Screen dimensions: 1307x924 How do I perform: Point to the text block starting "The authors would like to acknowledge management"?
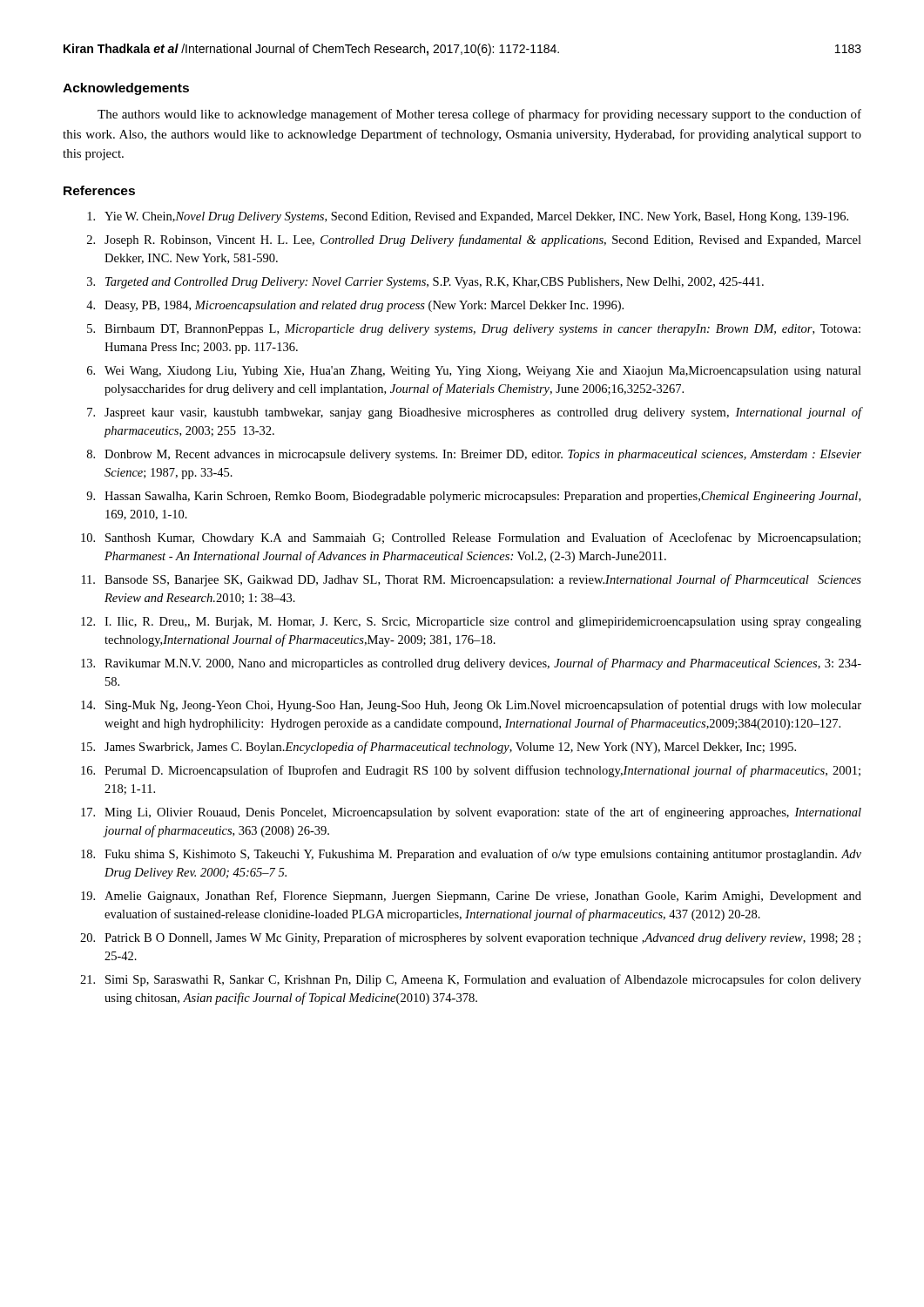click(462, 134)
